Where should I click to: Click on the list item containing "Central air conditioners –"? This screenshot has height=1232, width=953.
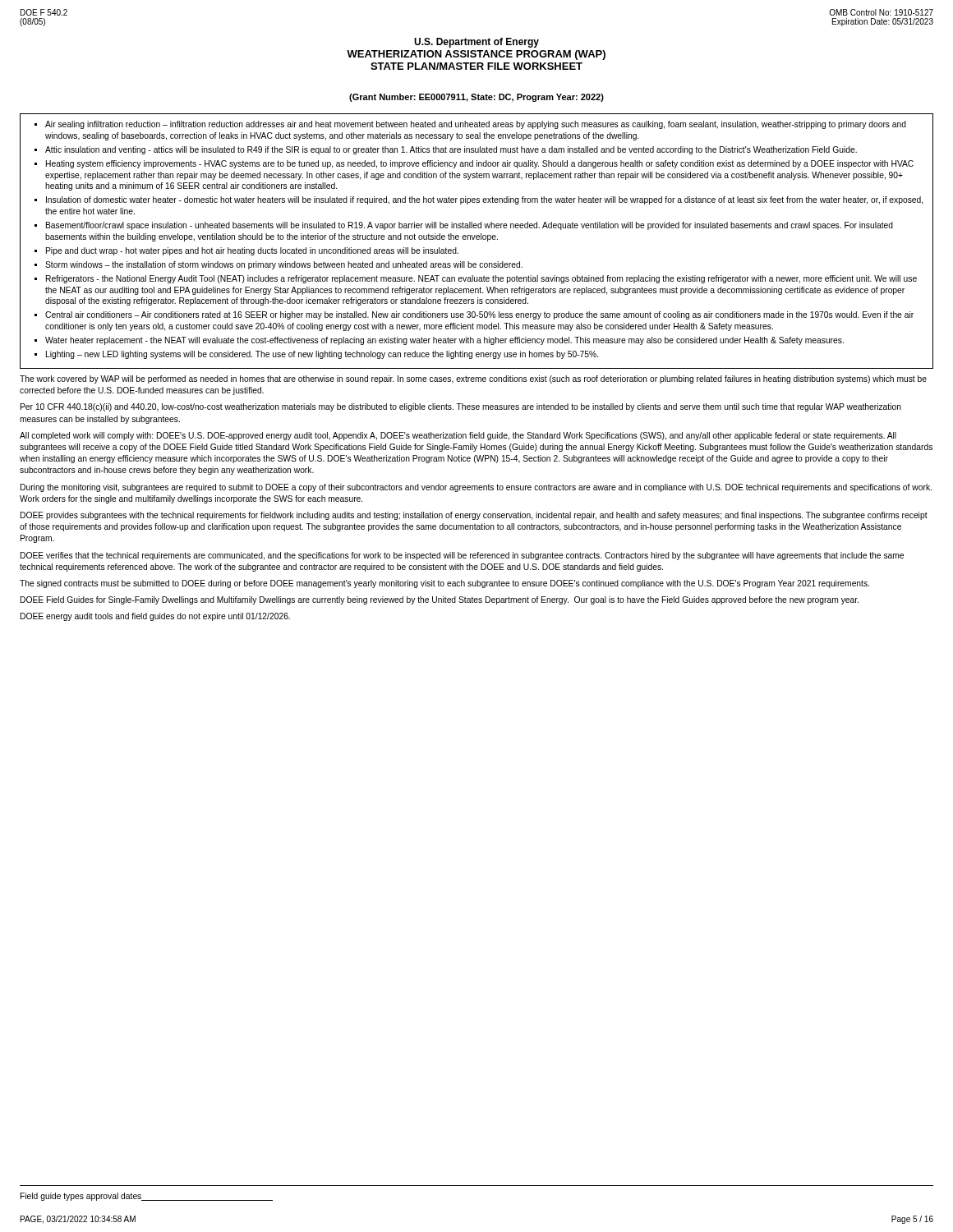(x=479, y=321)
